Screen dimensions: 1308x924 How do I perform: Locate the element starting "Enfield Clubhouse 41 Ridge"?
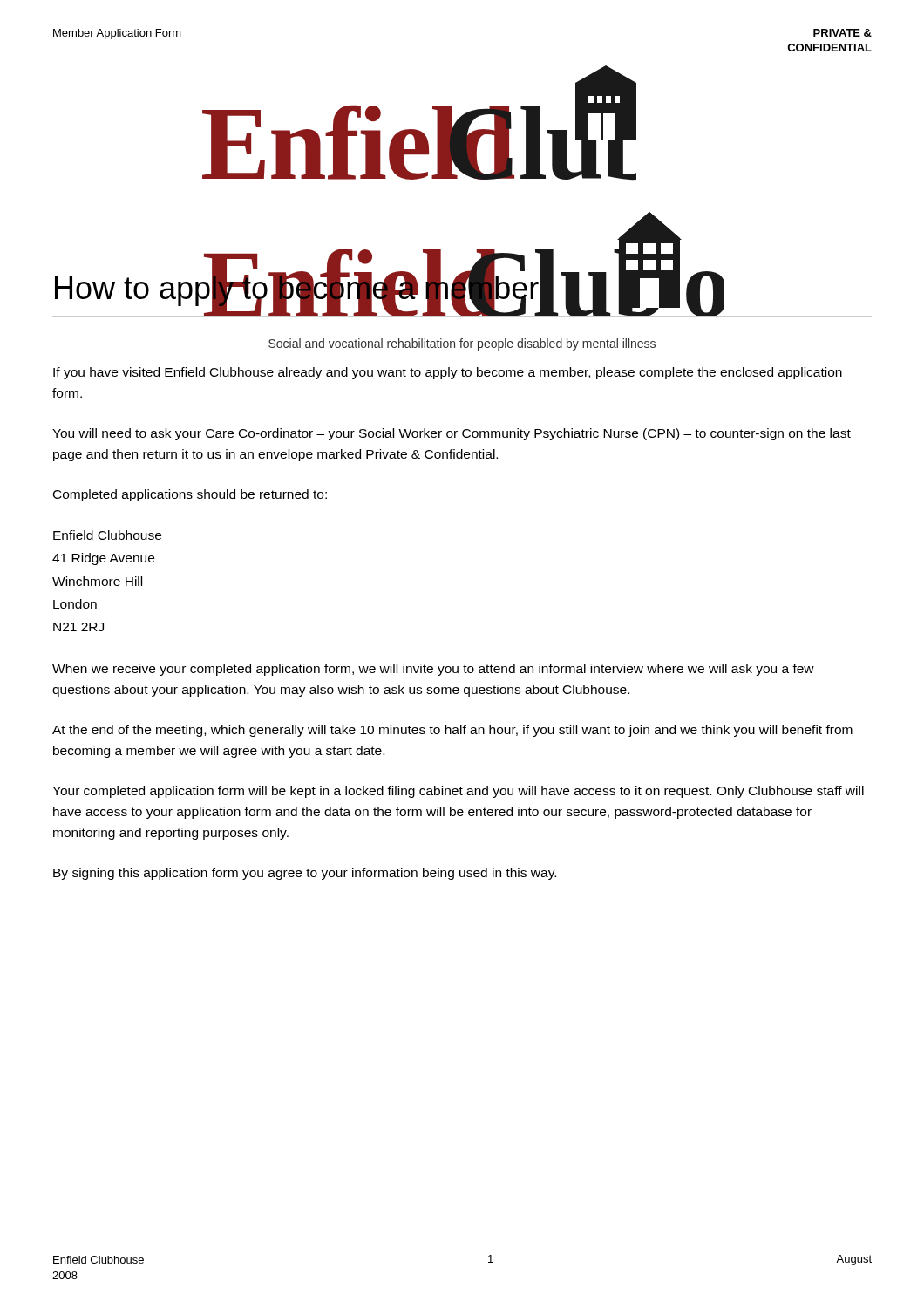pyautogui.click(x=107, y=581)
